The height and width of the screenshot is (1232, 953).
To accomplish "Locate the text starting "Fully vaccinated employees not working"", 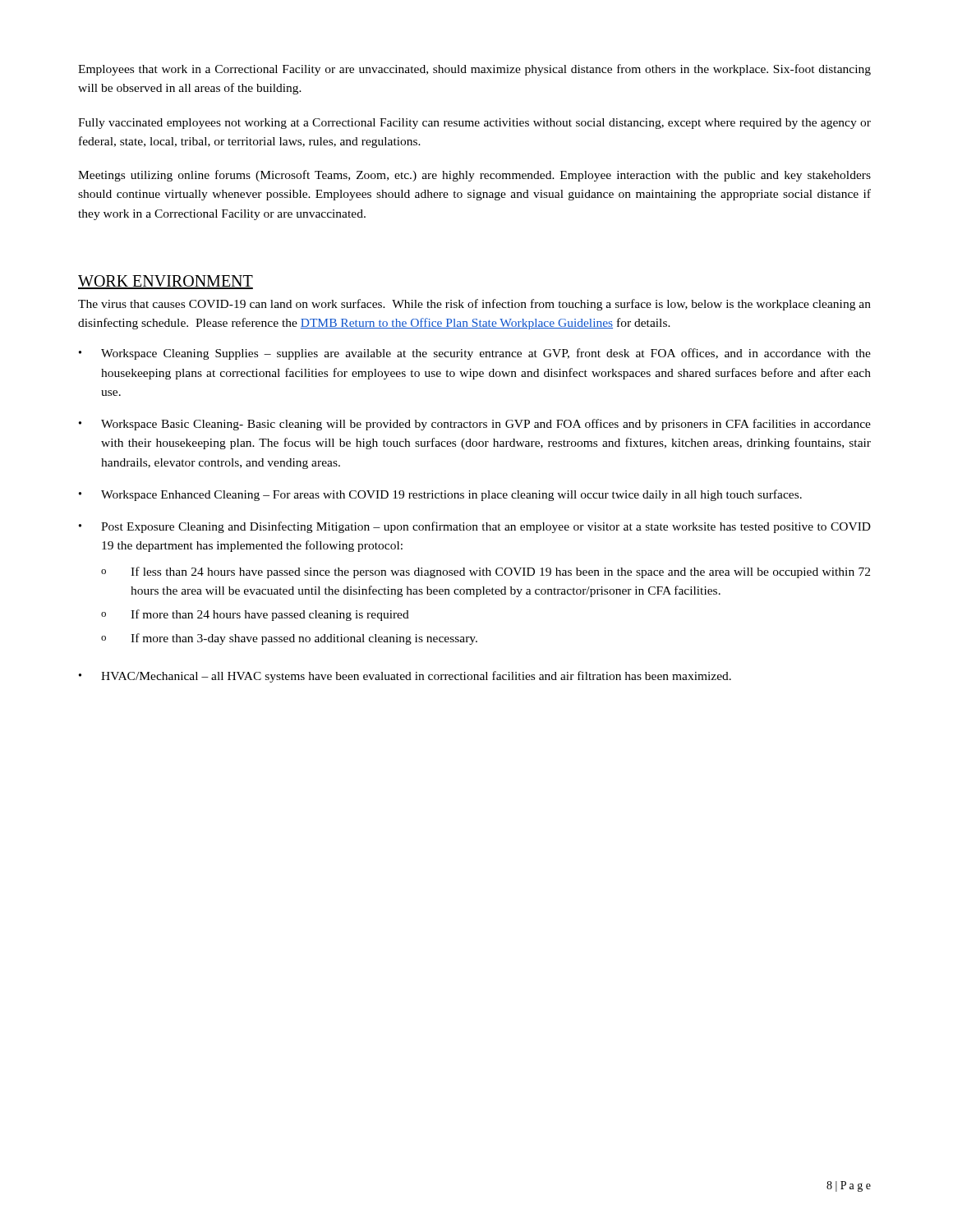I will [474, 131].
